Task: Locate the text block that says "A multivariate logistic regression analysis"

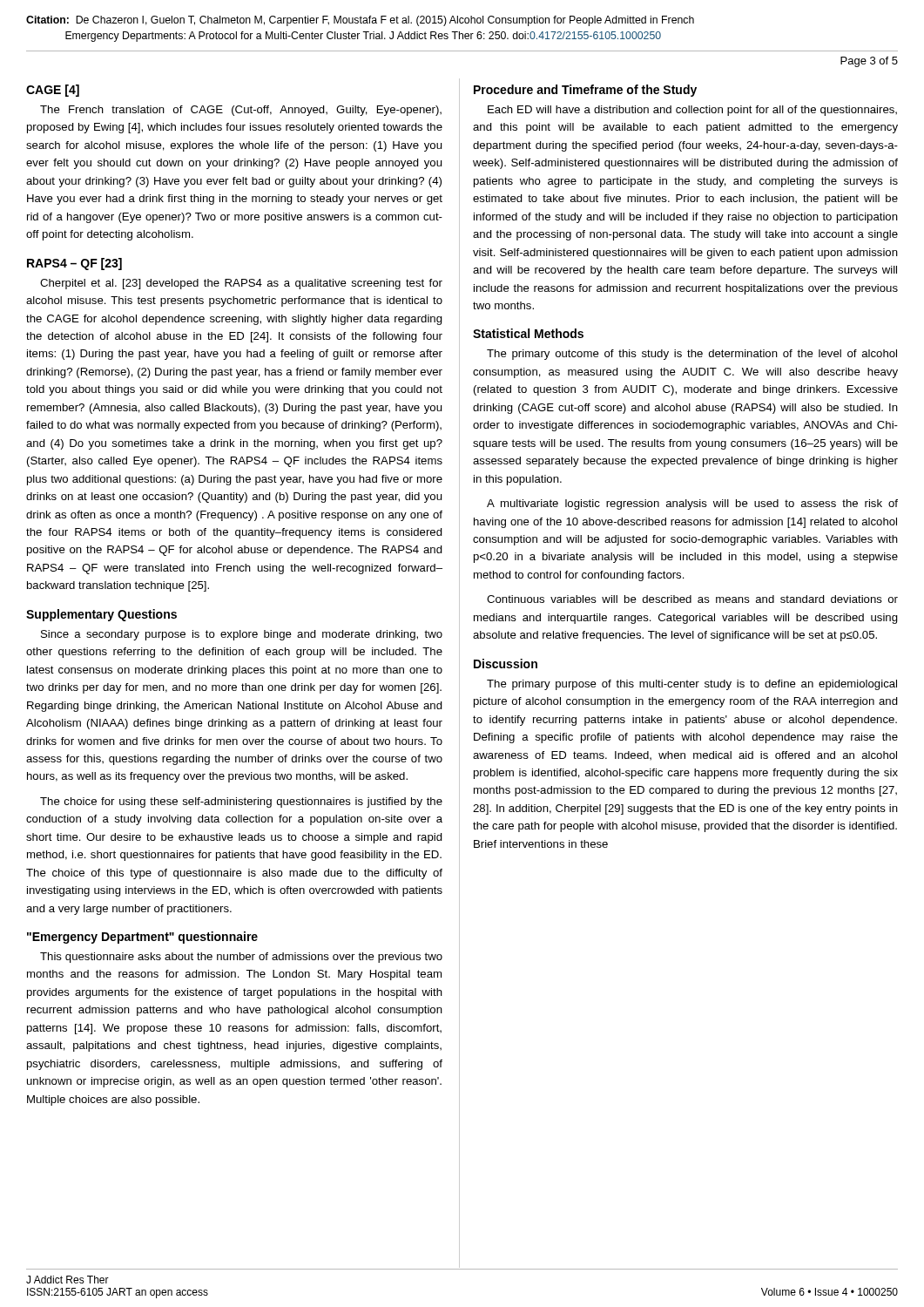Action: pyautogui.click(x=685, y=540)
